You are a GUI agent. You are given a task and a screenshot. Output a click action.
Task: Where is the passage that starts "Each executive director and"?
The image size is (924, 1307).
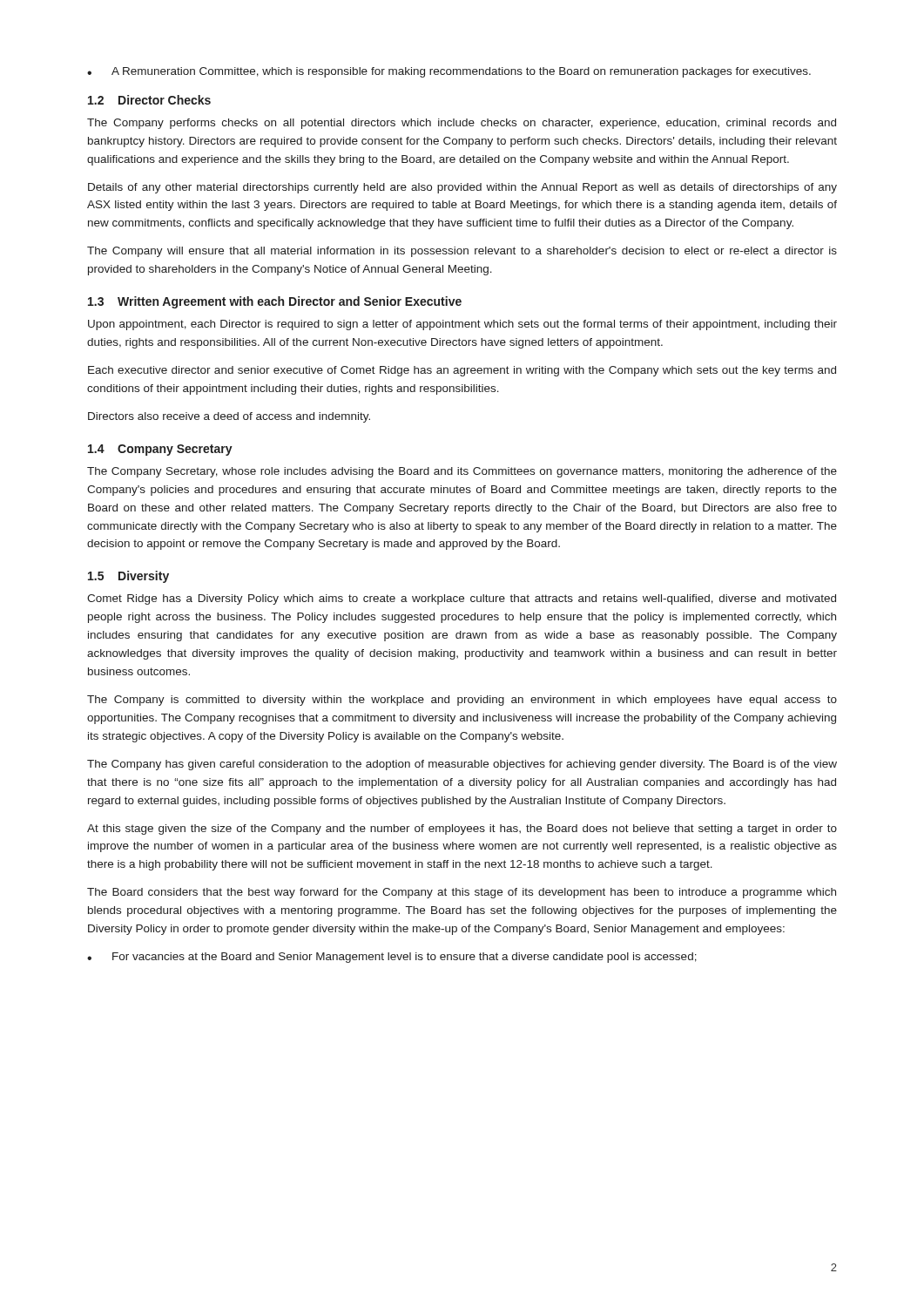pos(462,380)
